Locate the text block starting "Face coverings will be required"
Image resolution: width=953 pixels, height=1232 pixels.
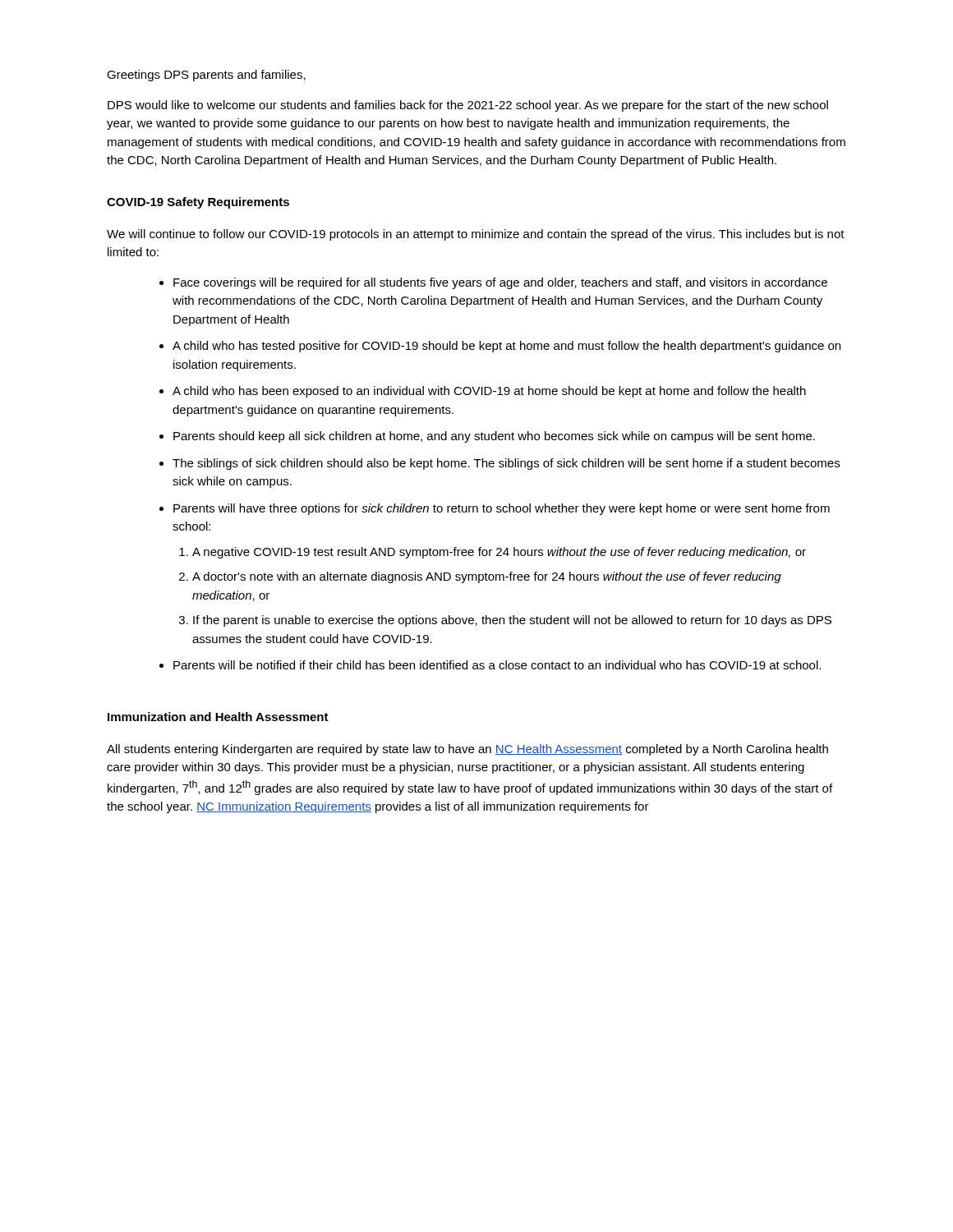tap(509, 301)
